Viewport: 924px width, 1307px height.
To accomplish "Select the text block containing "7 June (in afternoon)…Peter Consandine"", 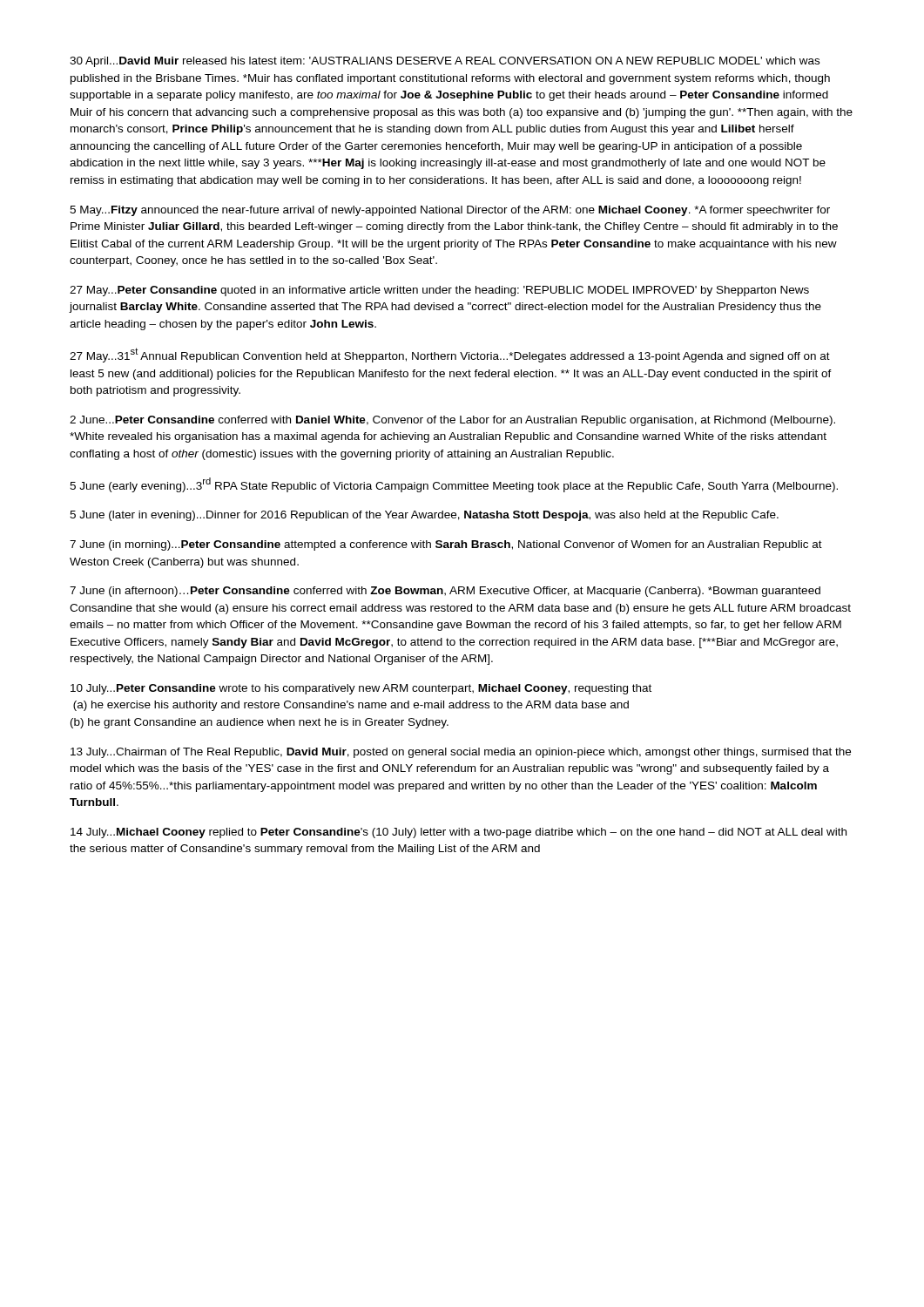I will (460, 624).
